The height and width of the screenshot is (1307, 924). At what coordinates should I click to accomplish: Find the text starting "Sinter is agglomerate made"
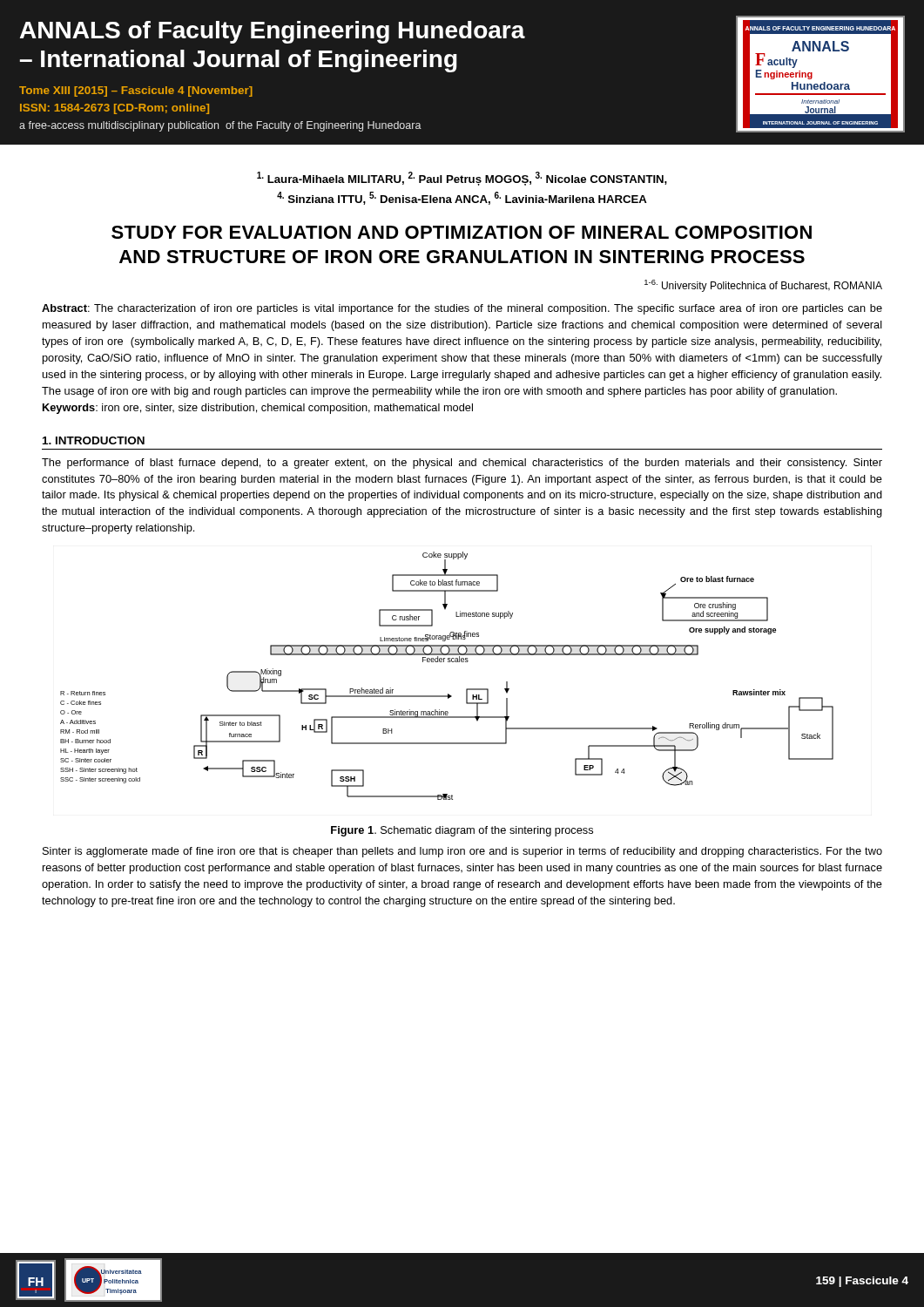click(x=462, y=876)
